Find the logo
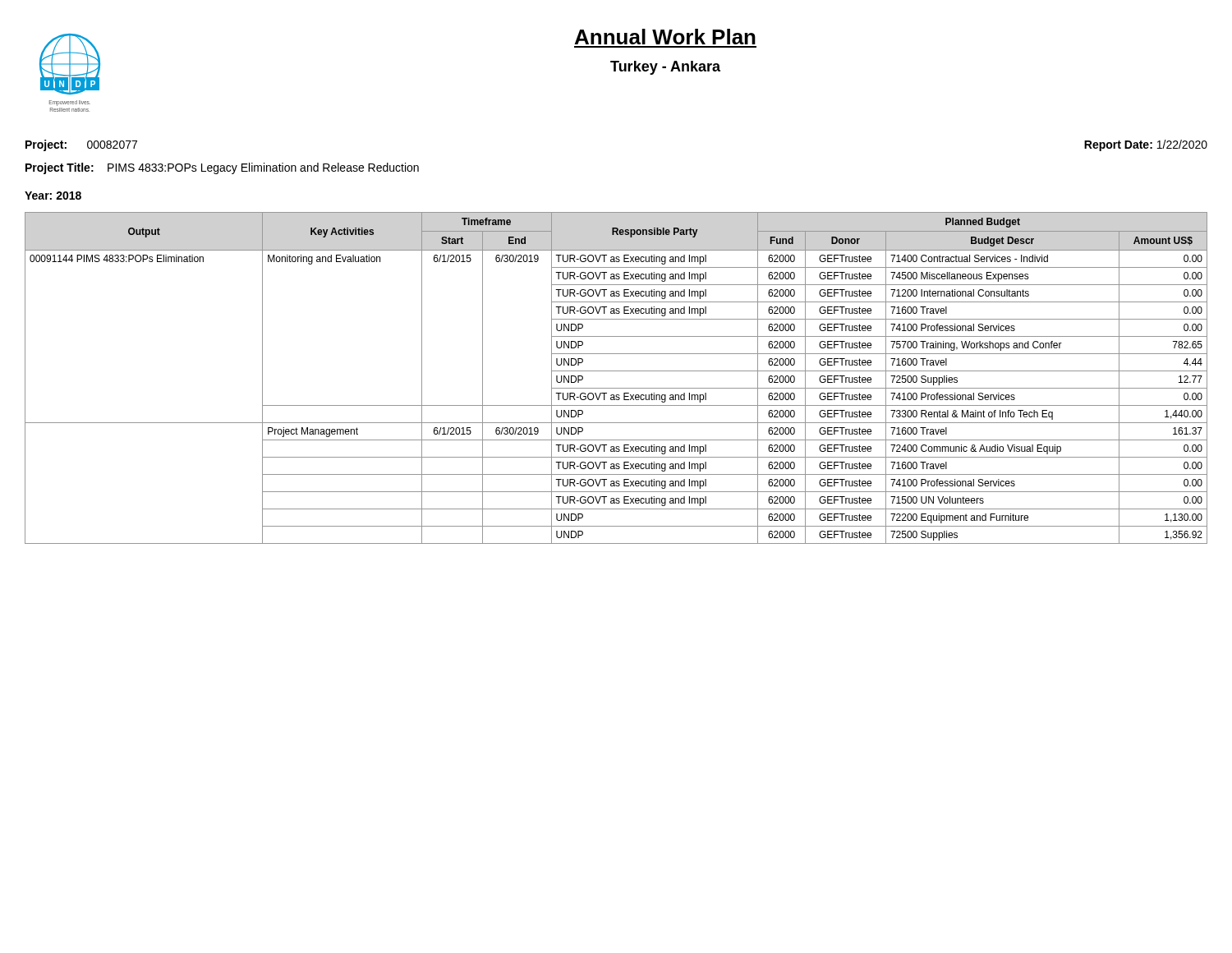 pos(70,70)
